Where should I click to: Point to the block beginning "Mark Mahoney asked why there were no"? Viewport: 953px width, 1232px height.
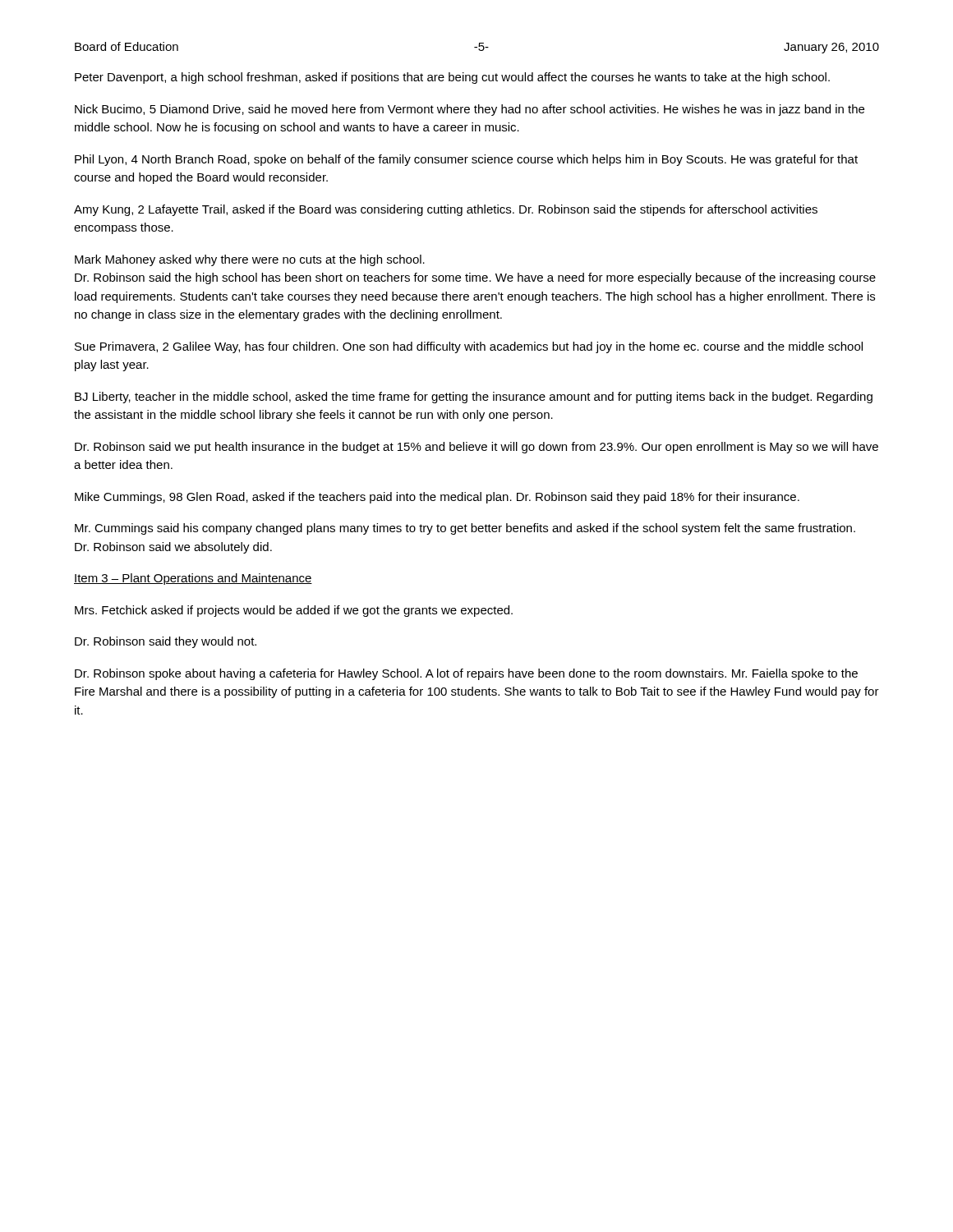tap(475, 286)
